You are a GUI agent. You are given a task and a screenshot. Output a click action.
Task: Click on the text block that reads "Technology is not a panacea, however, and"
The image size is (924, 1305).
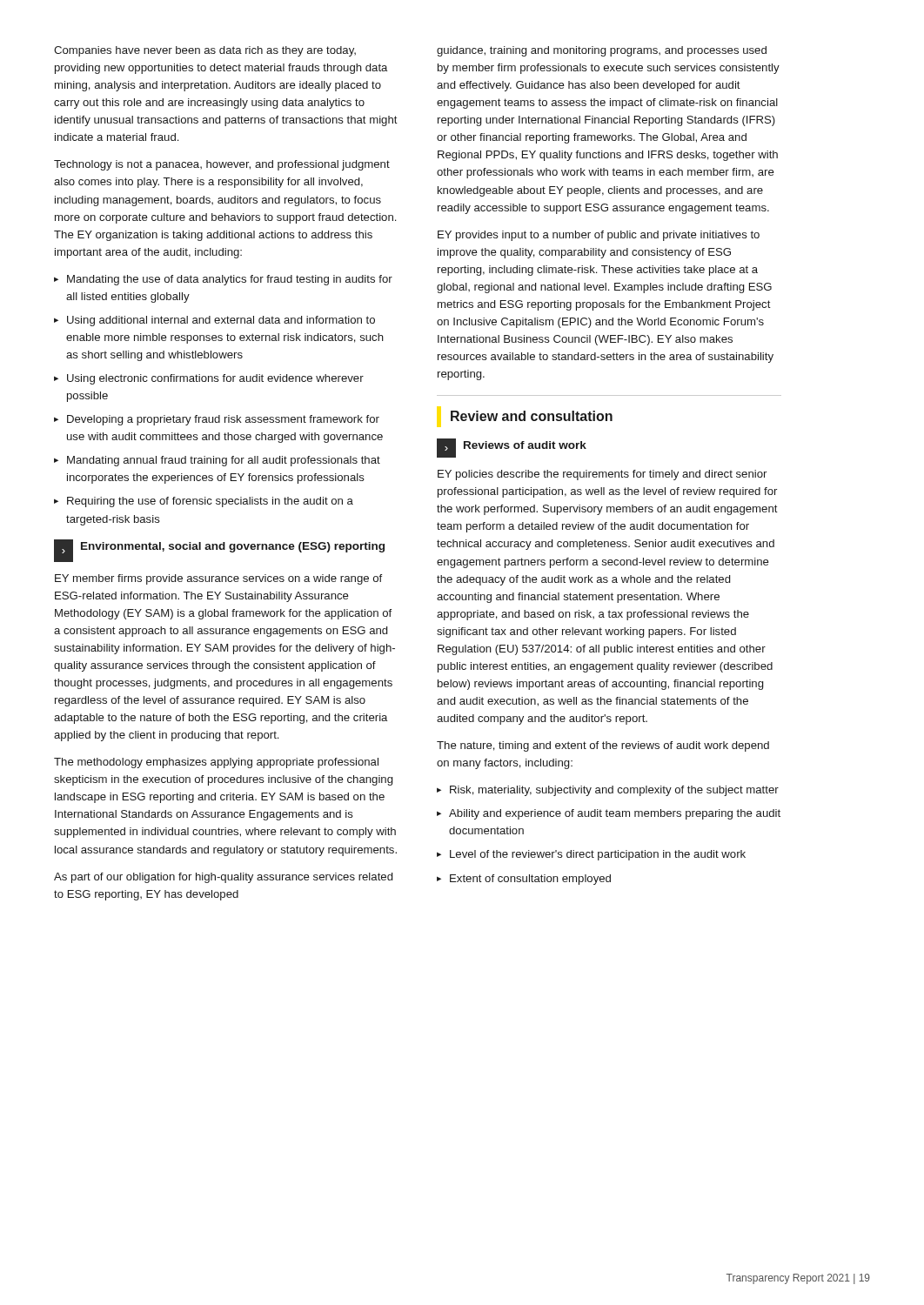226,208
